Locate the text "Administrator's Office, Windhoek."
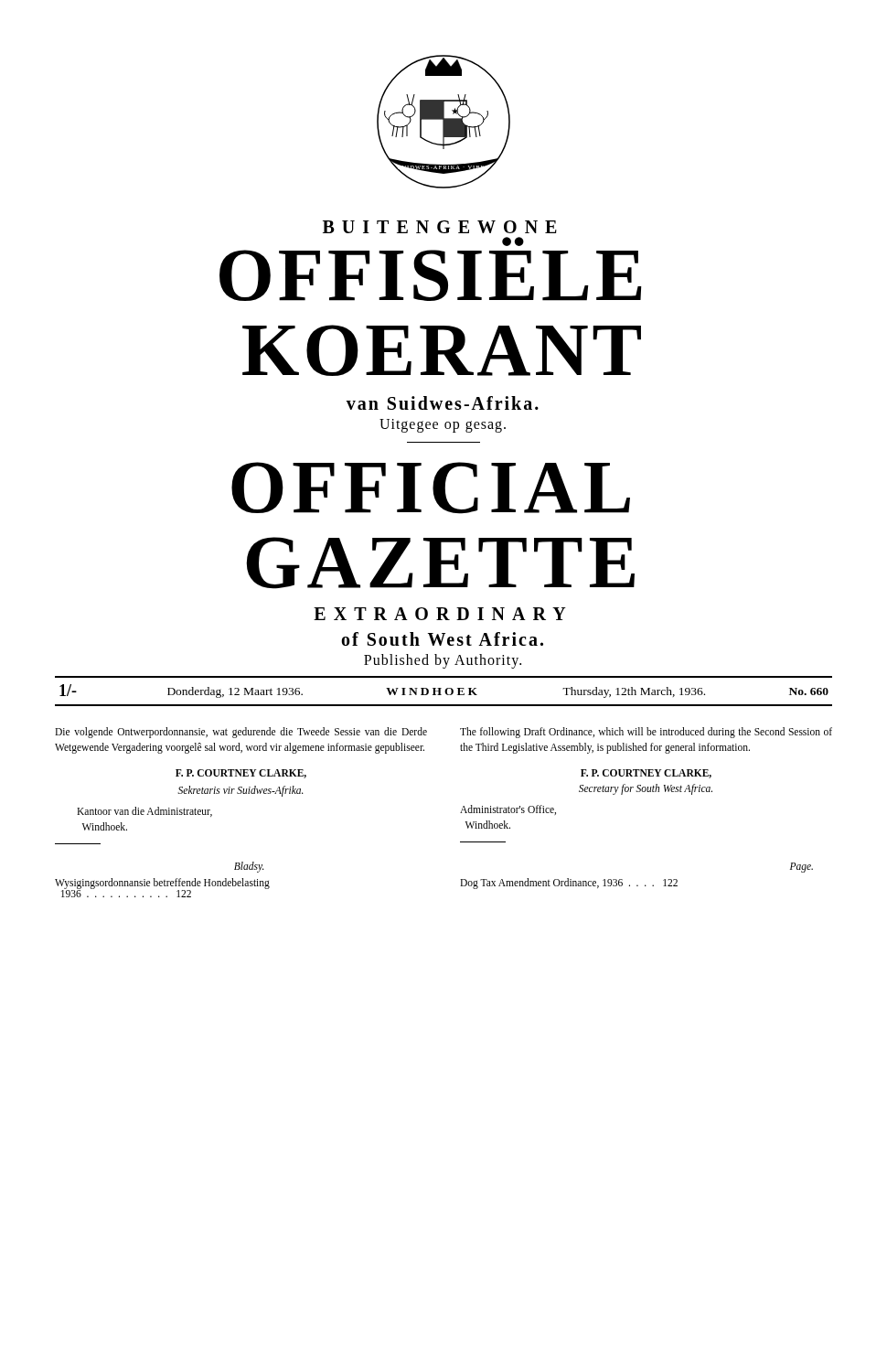This screenshot has width=887, height=1372. tap(508, 817)
